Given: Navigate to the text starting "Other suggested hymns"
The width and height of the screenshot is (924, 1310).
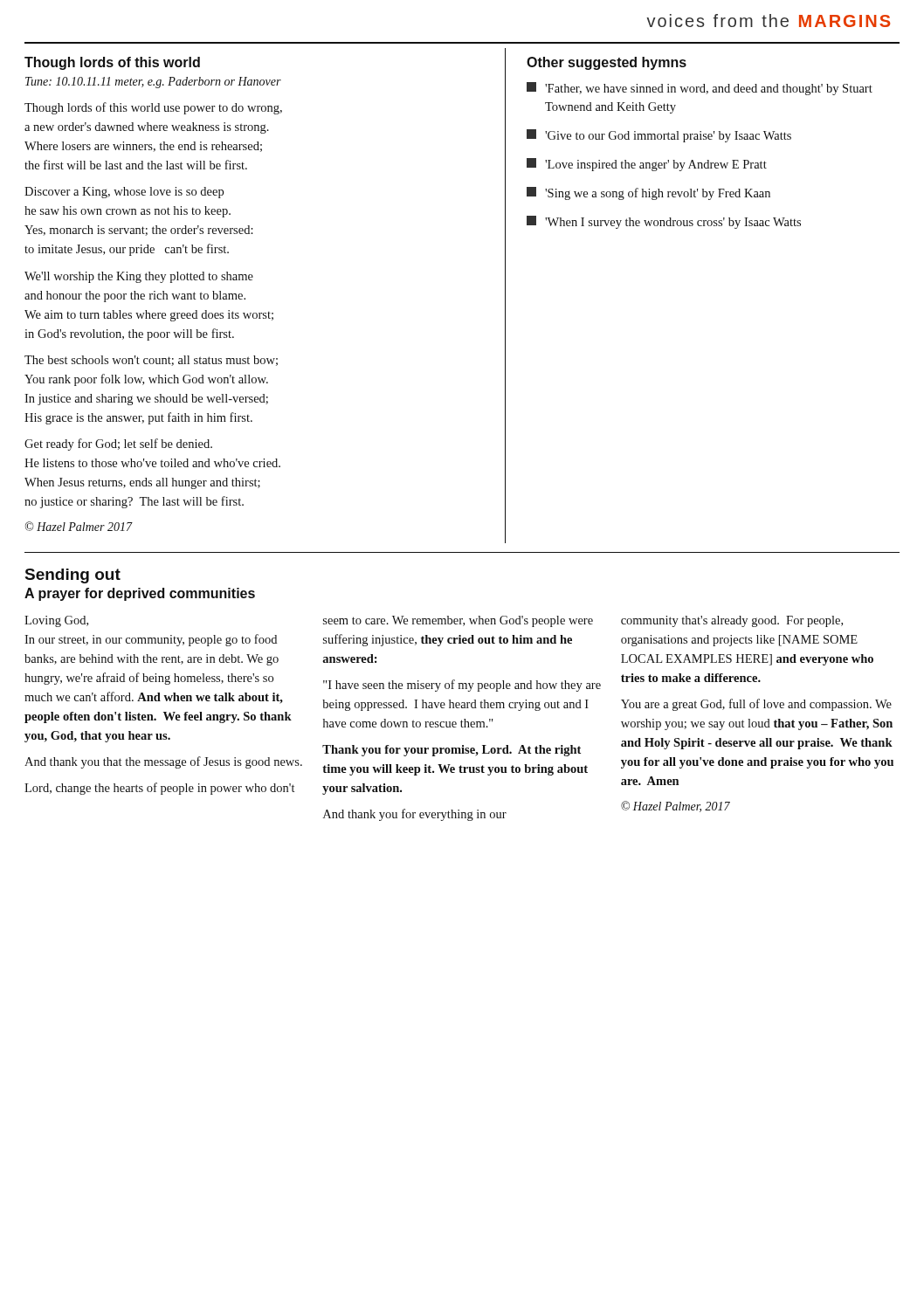Looking at the screenshot, I should [607, 62].
